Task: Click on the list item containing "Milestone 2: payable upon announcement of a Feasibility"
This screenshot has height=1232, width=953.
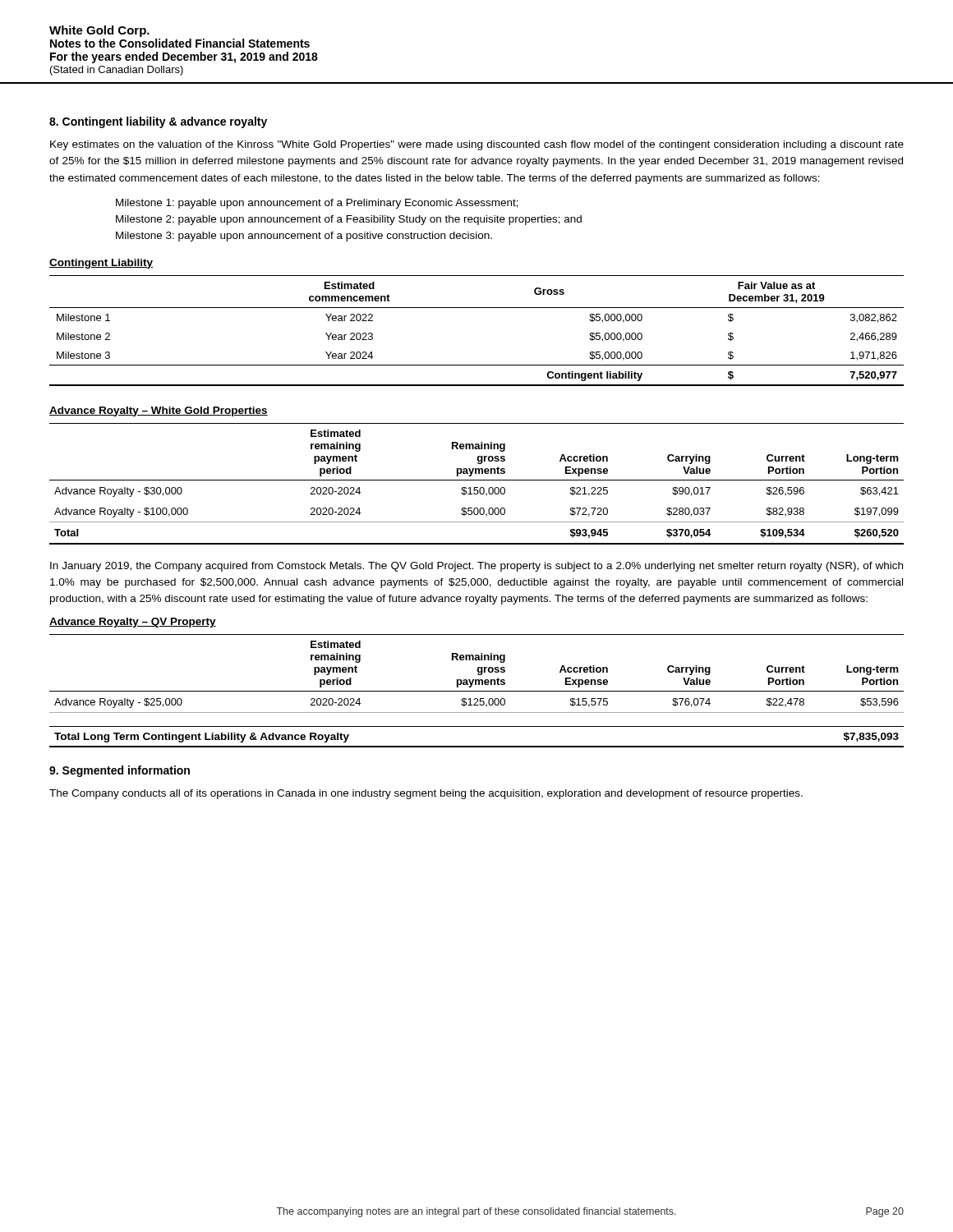Action: click(x=349, y=219)
